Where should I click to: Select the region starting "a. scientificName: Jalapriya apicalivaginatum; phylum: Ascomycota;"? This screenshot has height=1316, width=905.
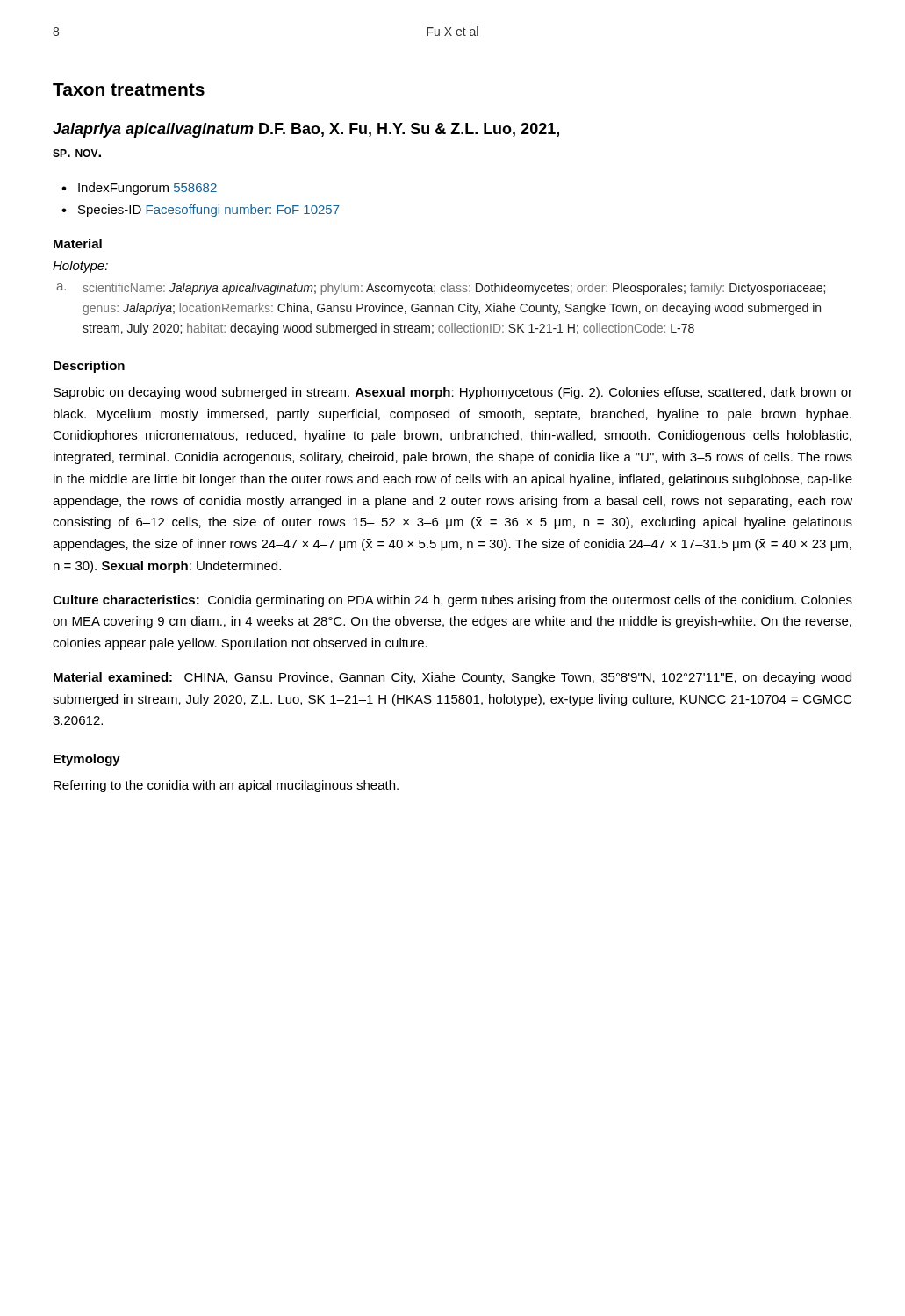(454, 308)
